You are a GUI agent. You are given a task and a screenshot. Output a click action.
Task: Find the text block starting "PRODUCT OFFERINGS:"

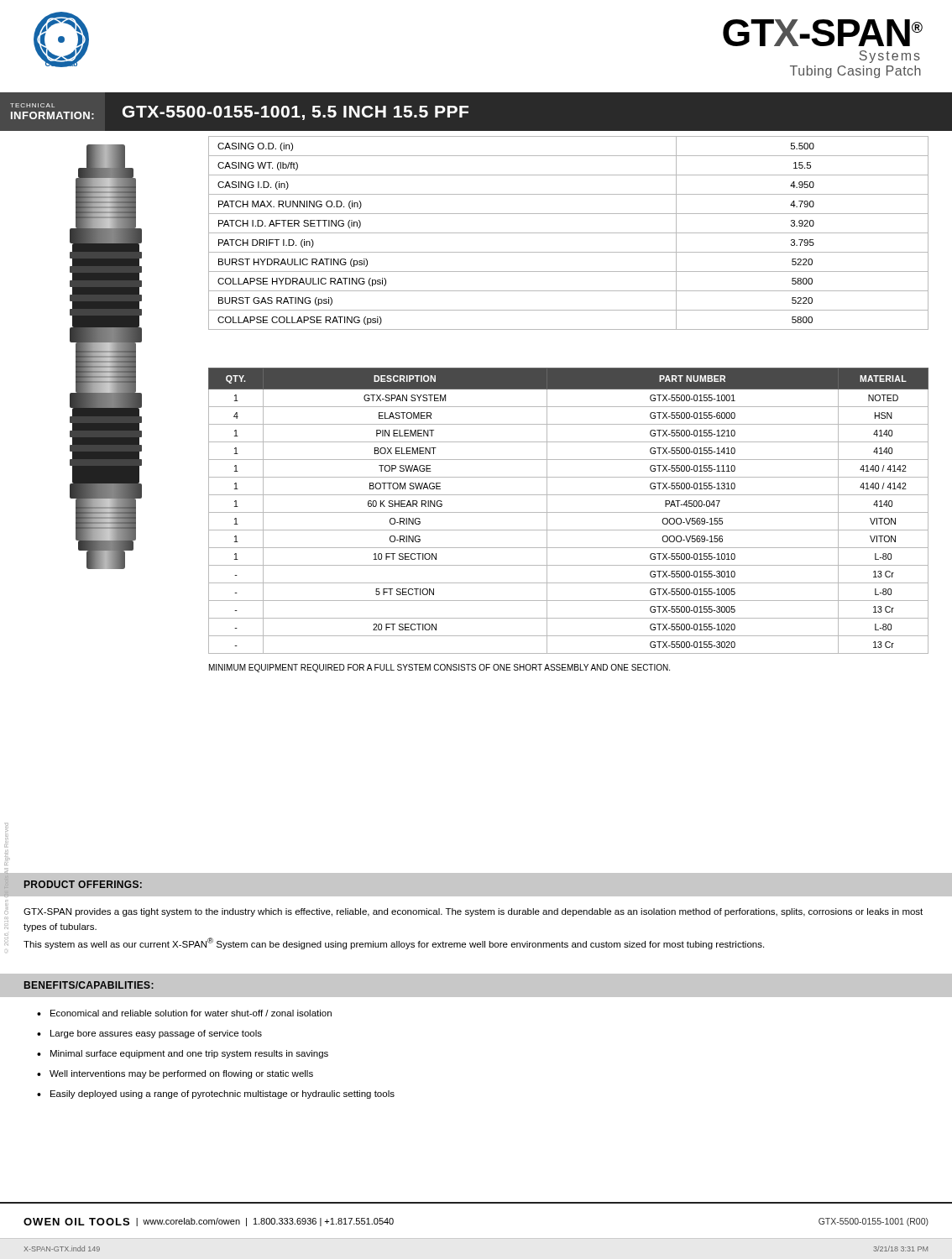coord(83,885)
